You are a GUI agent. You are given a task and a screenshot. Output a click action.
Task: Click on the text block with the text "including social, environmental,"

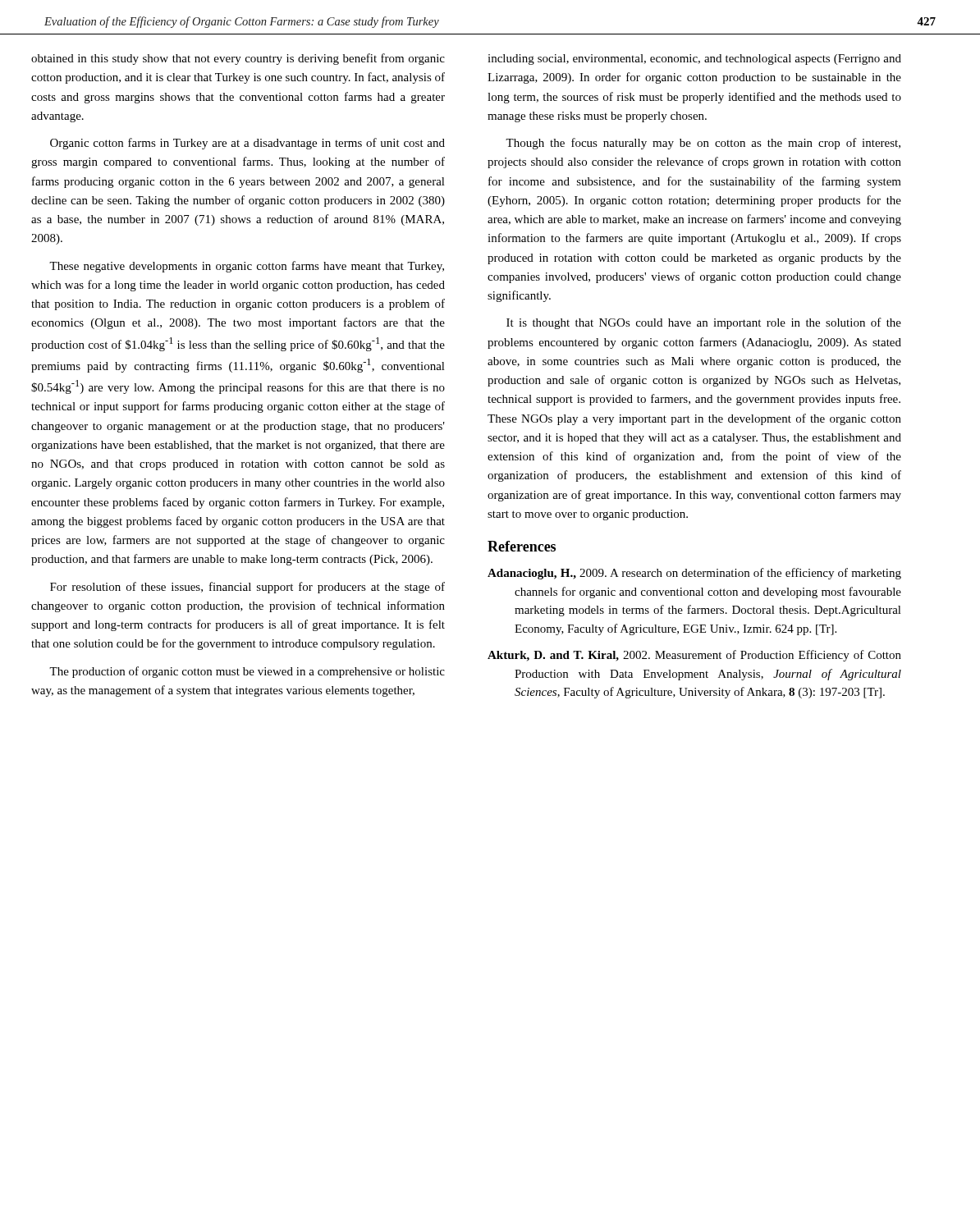coord(694,87)
